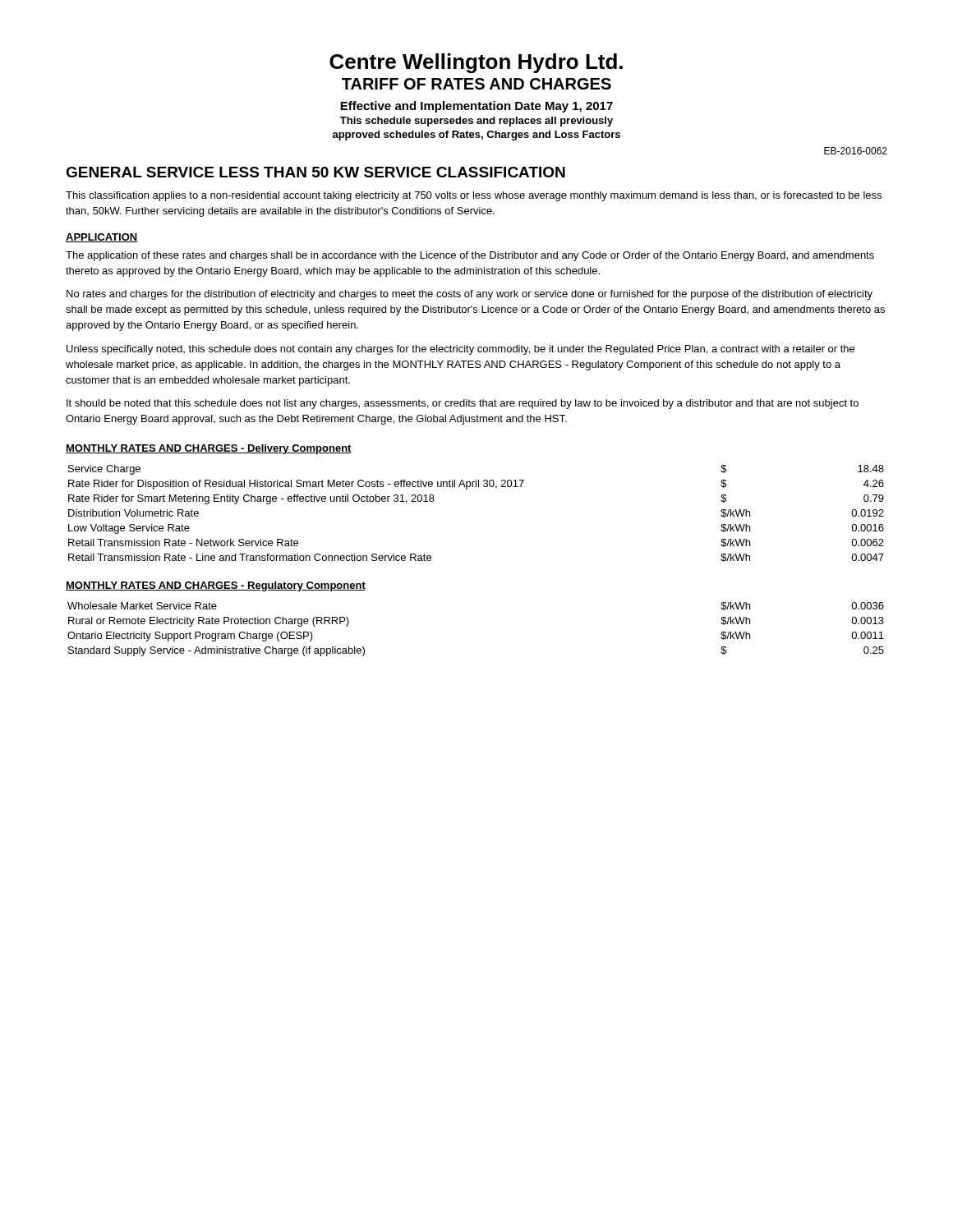The height and width of the screenshot is (1232, 953).
Task: Click on the text block starting "The application of these"
Action: [x=470, y=263]
